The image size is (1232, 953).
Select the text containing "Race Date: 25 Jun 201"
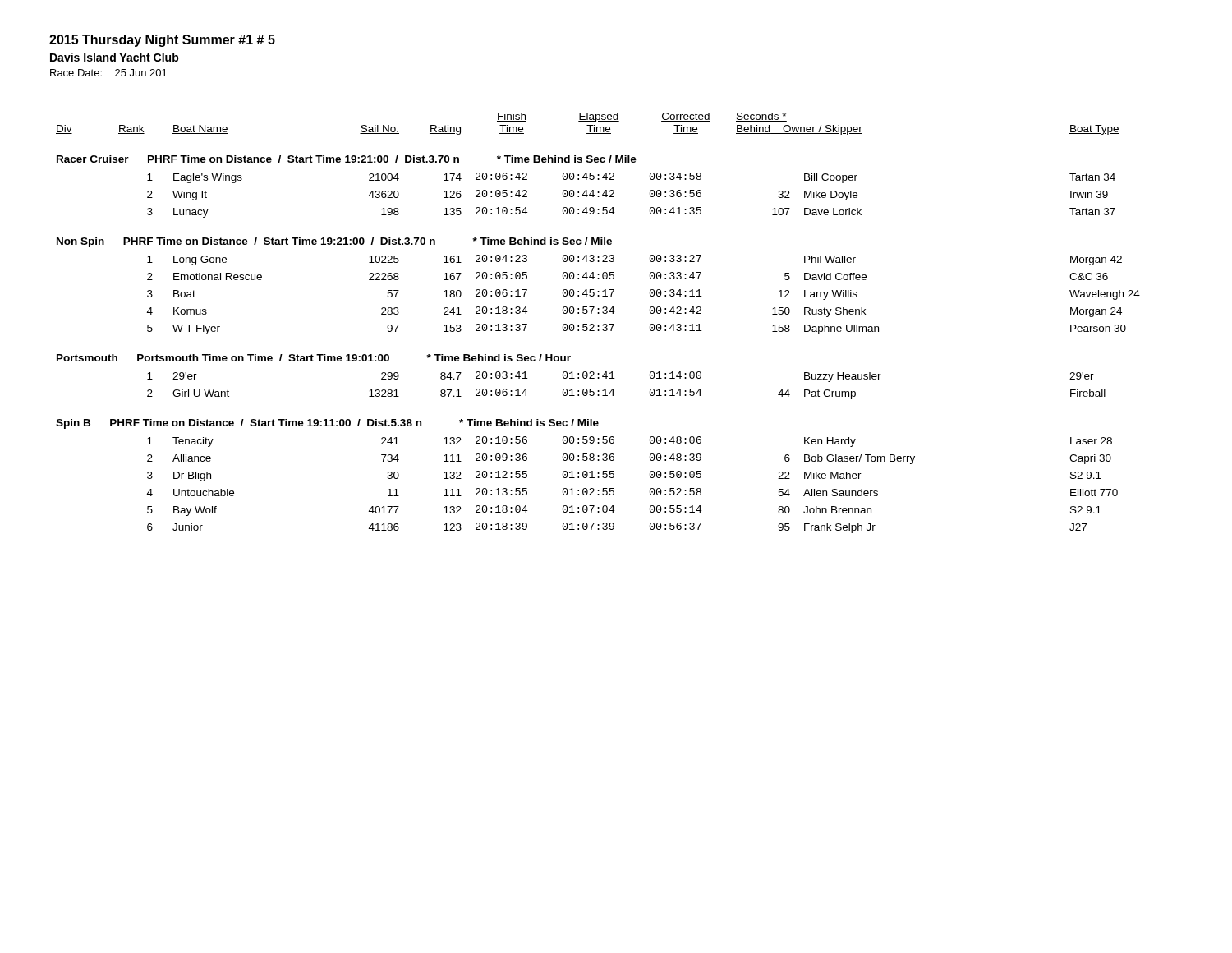(108, 73)
